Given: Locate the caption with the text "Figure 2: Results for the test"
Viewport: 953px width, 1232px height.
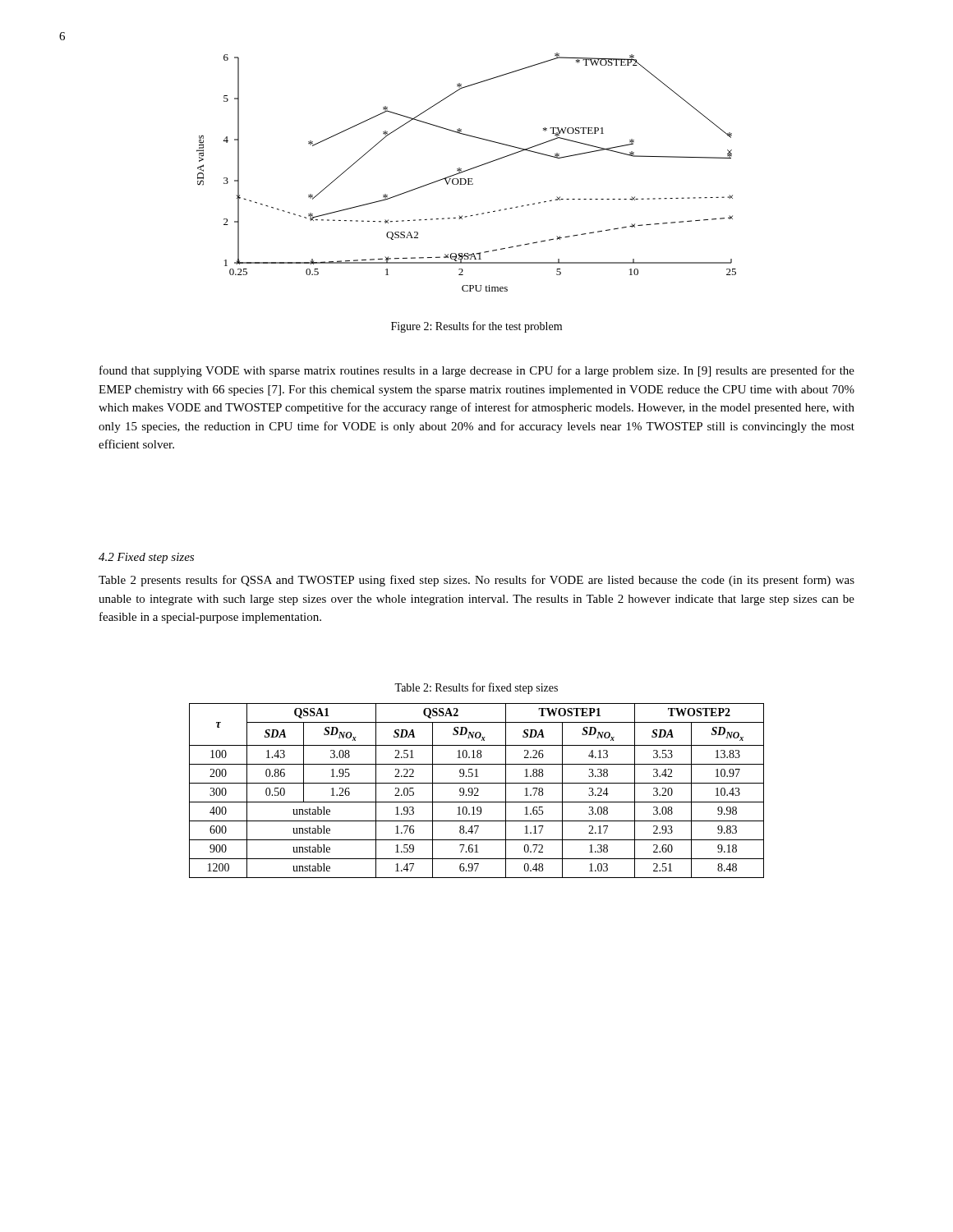Looking at the screenshot, I should (x=476, y=326).
